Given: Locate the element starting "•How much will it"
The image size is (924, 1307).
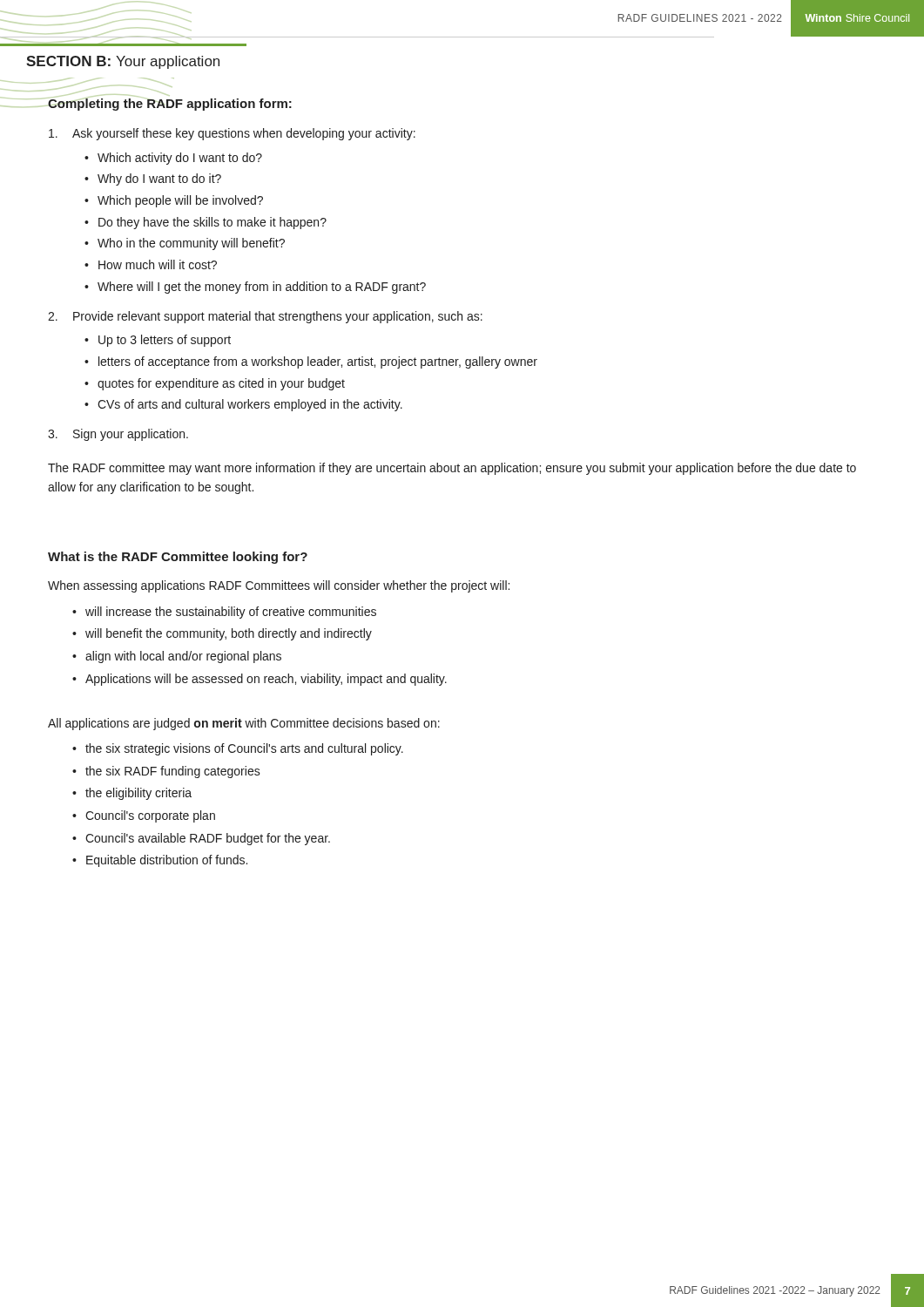Looking at the screenshot, I should [151, 266].
